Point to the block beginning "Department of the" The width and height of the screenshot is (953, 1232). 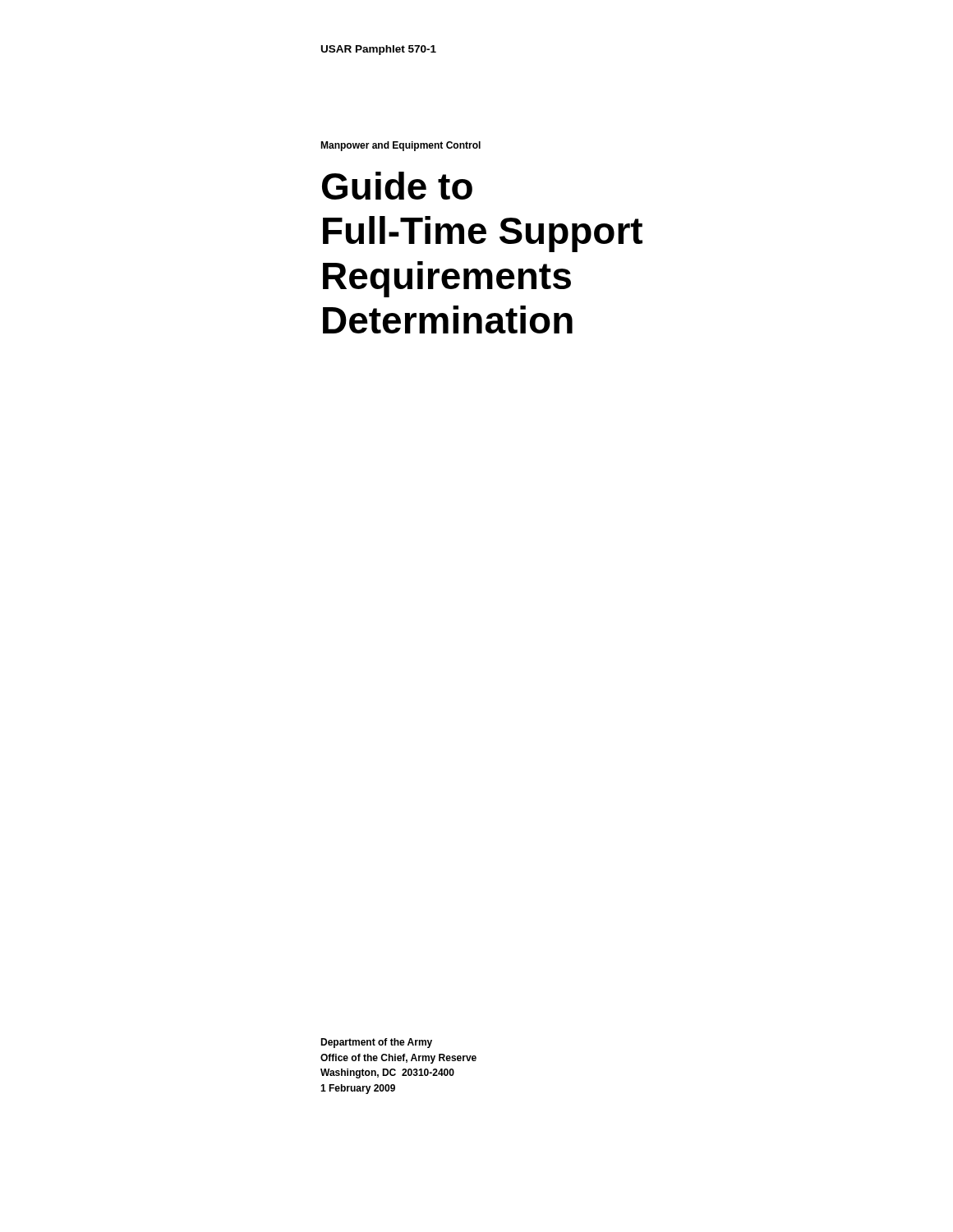(x=399, y=1065)
